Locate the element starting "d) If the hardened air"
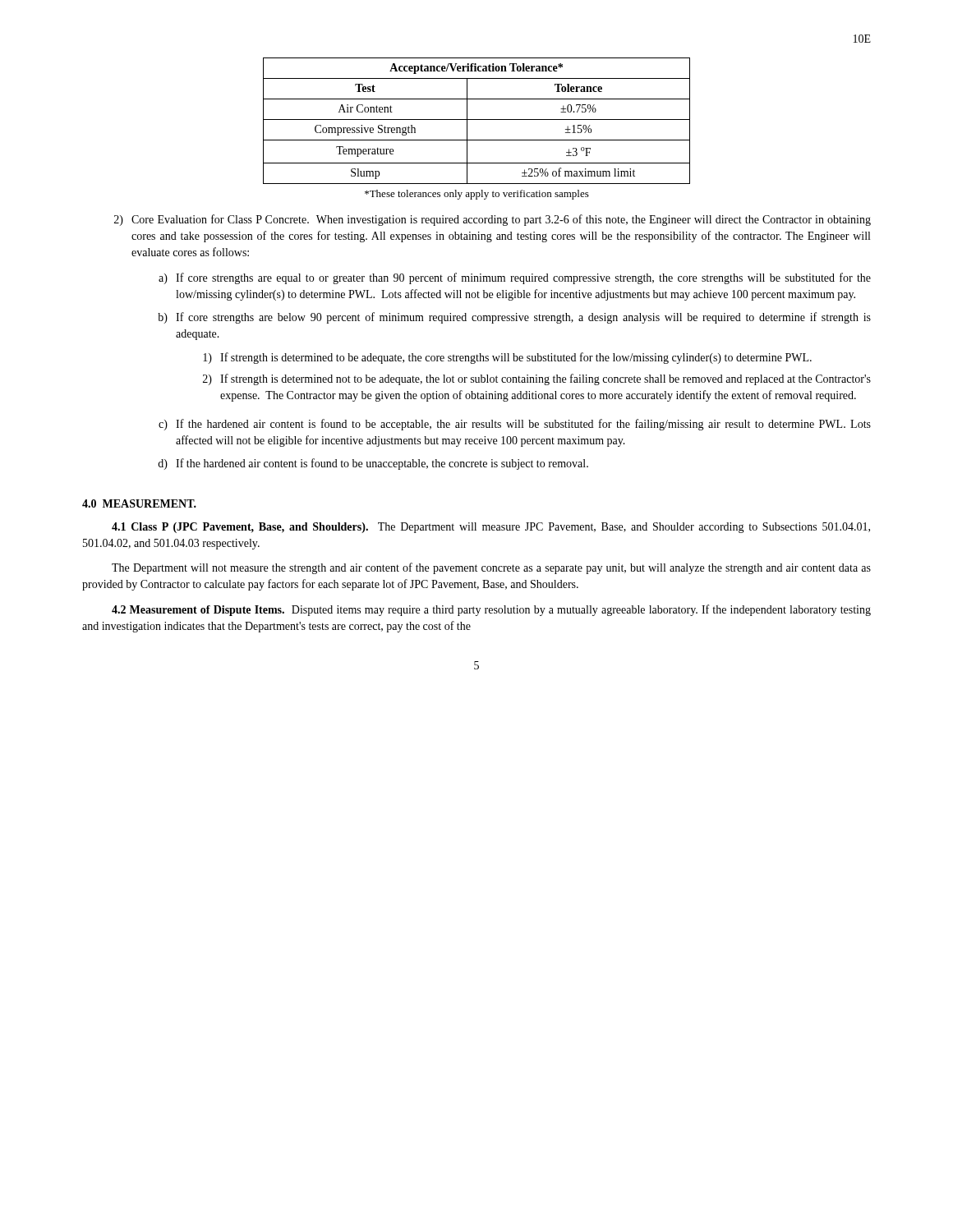 (501, 464)
